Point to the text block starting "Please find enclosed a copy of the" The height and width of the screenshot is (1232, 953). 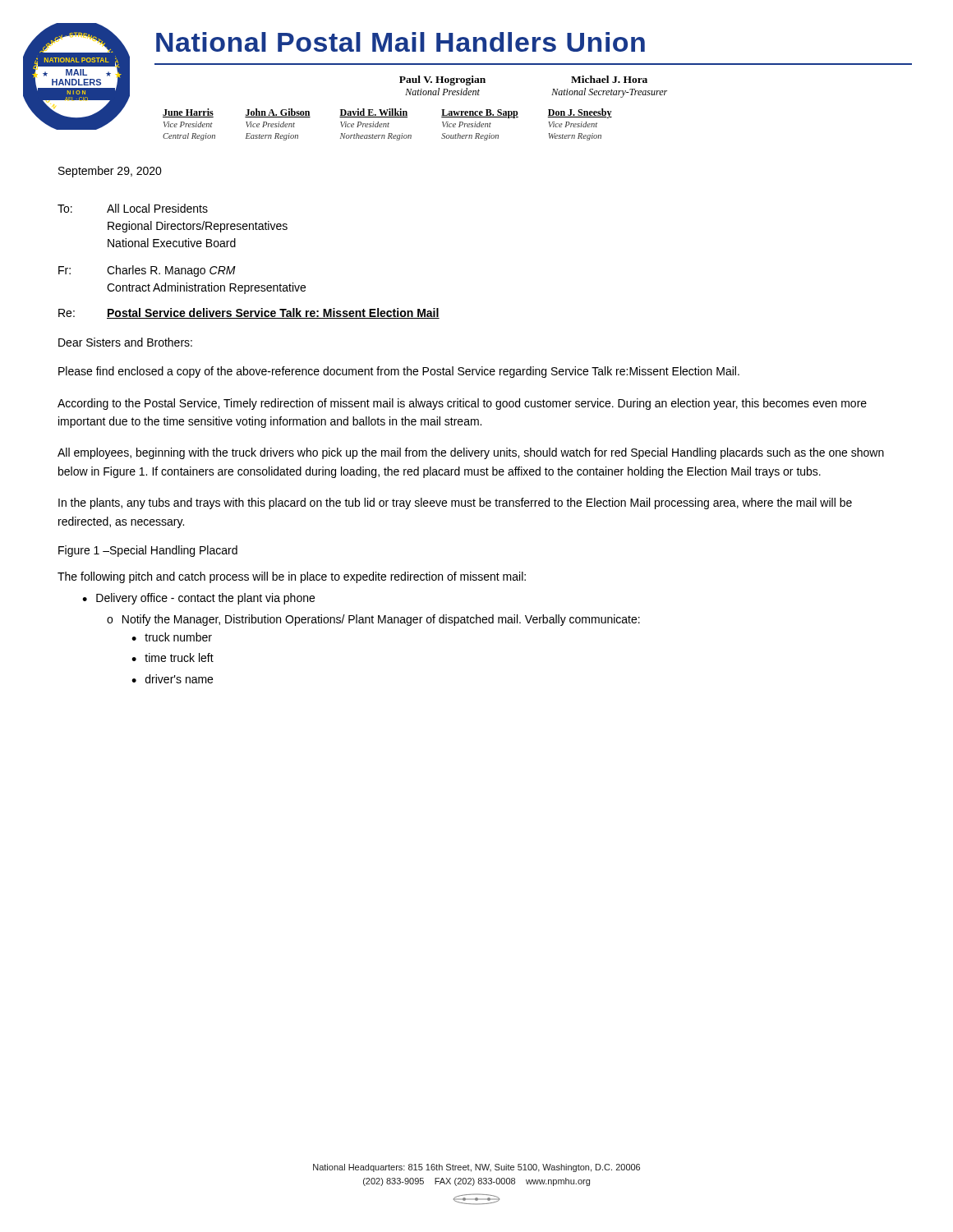tap(399, 372)
